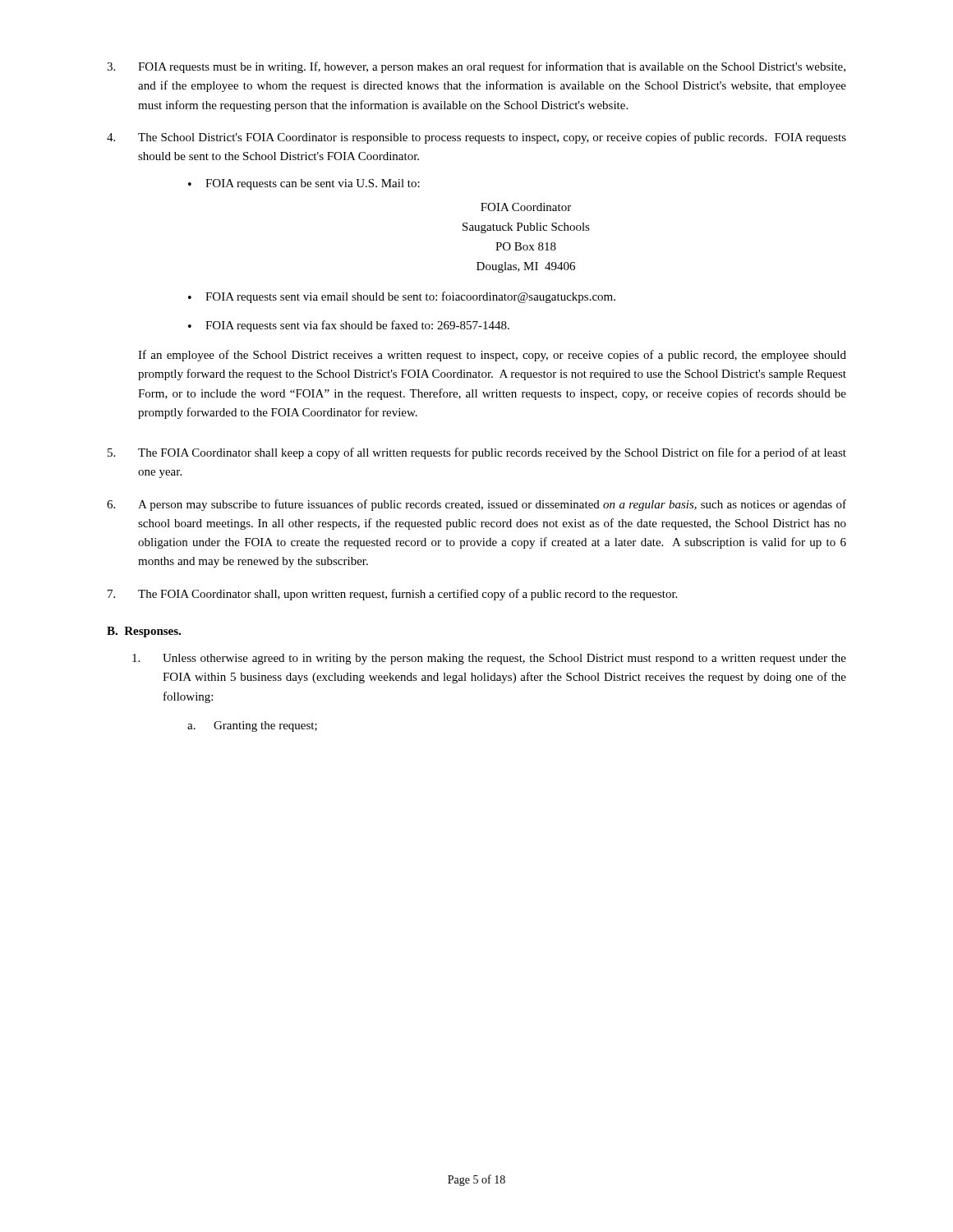Locate the list item with the text "4. The School District's FOIA"

(x=476, y=279)
